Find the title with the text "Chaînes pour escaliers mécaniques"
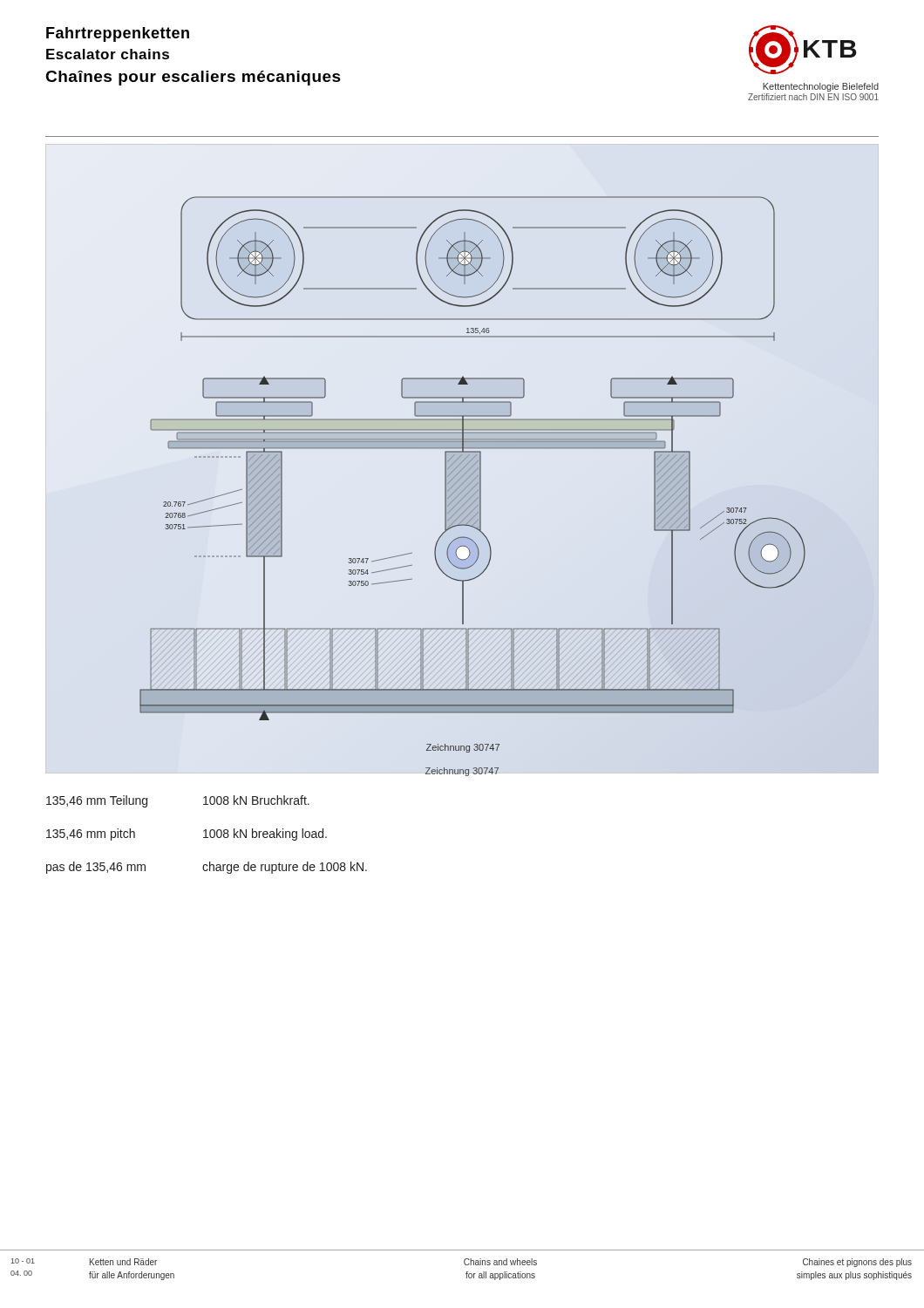Screen dimensions: 1308x924 point(193,76)
